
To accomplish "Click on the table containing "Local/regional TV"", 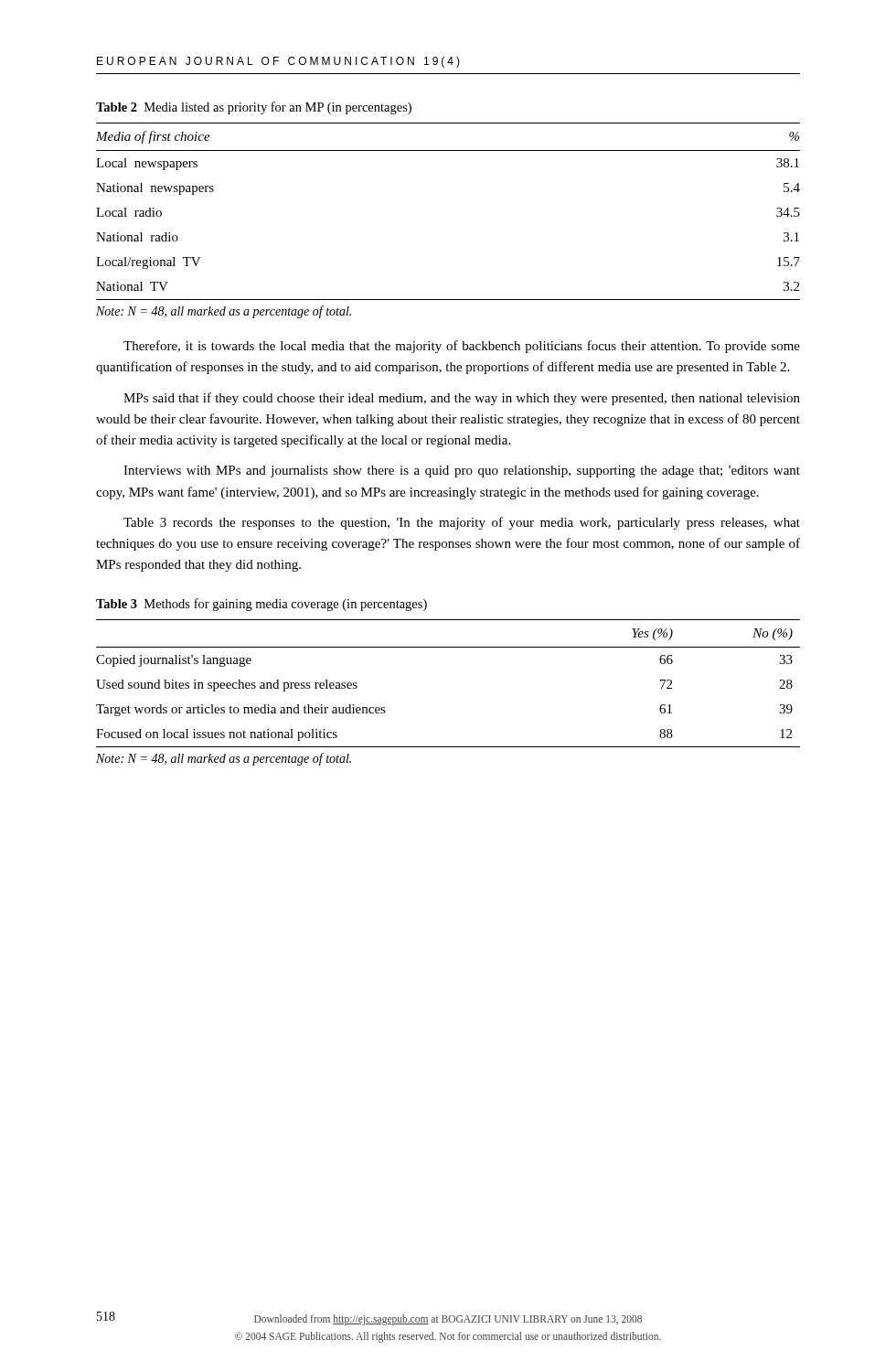I will pyautogui.click(x=448, y=211).
